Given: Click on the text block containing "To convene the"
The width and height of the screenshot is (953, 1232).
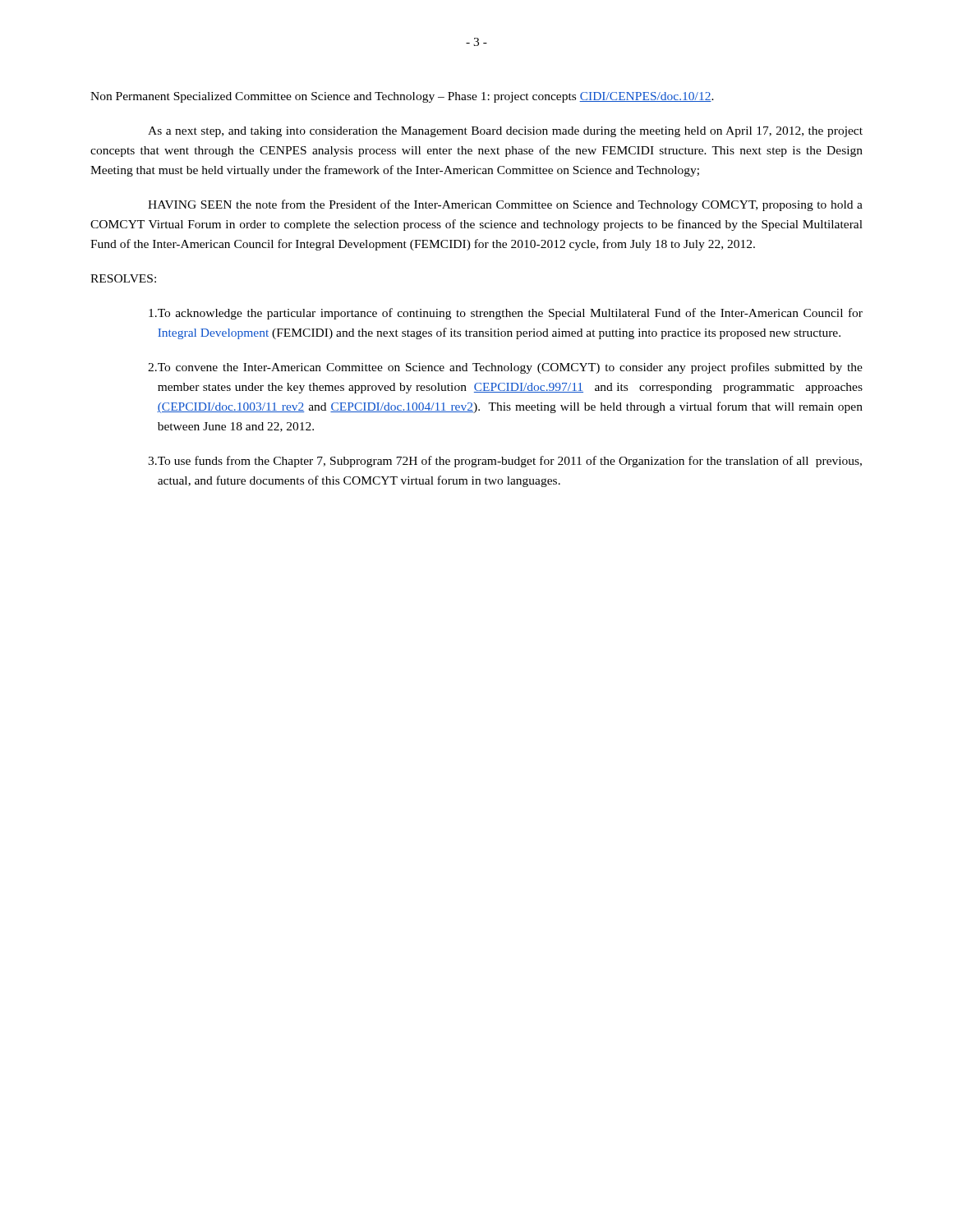Looking at the screenshot, I should pos(476,397).
